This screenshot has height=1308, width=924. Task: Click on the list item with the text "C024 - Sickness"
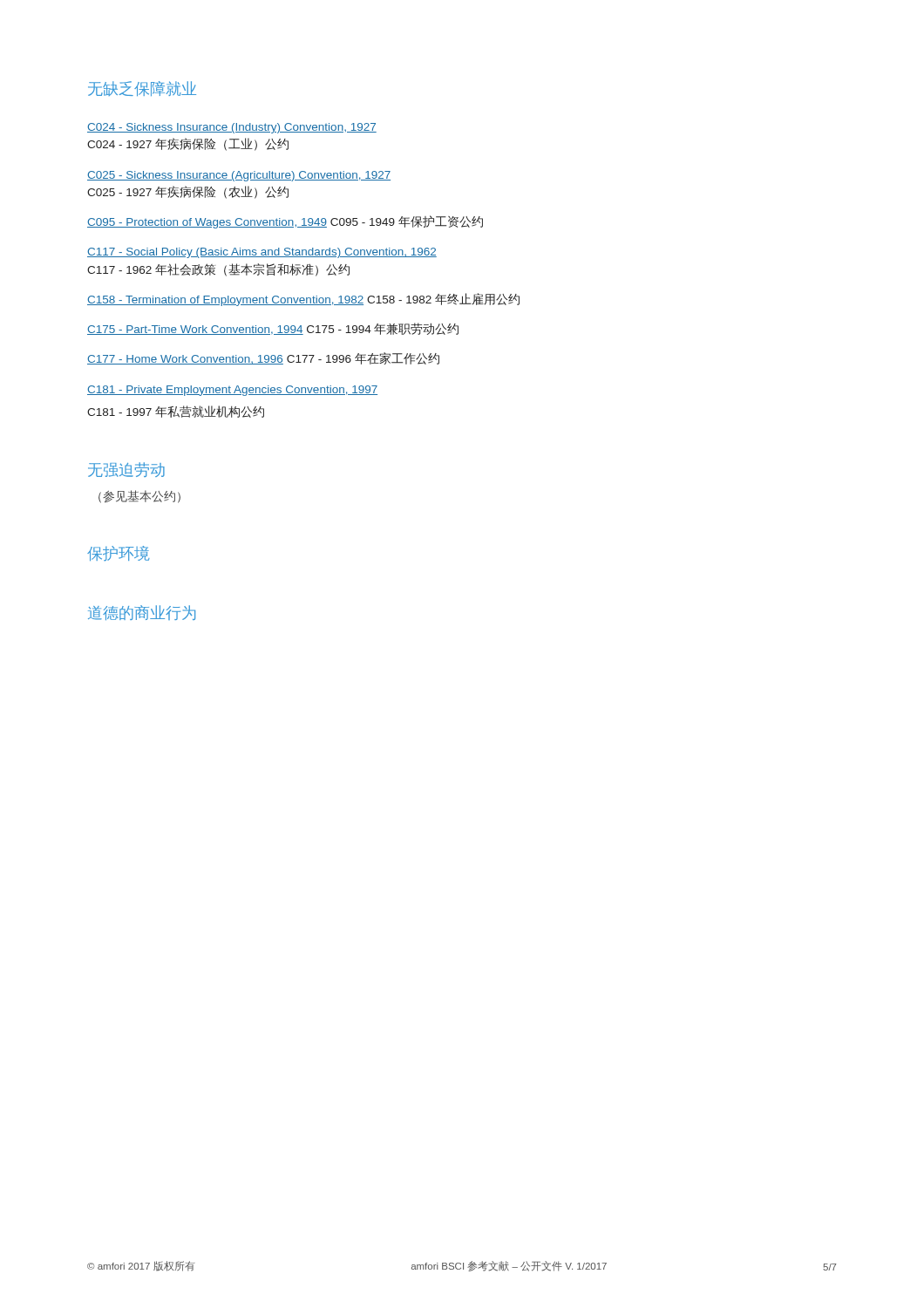232,136
